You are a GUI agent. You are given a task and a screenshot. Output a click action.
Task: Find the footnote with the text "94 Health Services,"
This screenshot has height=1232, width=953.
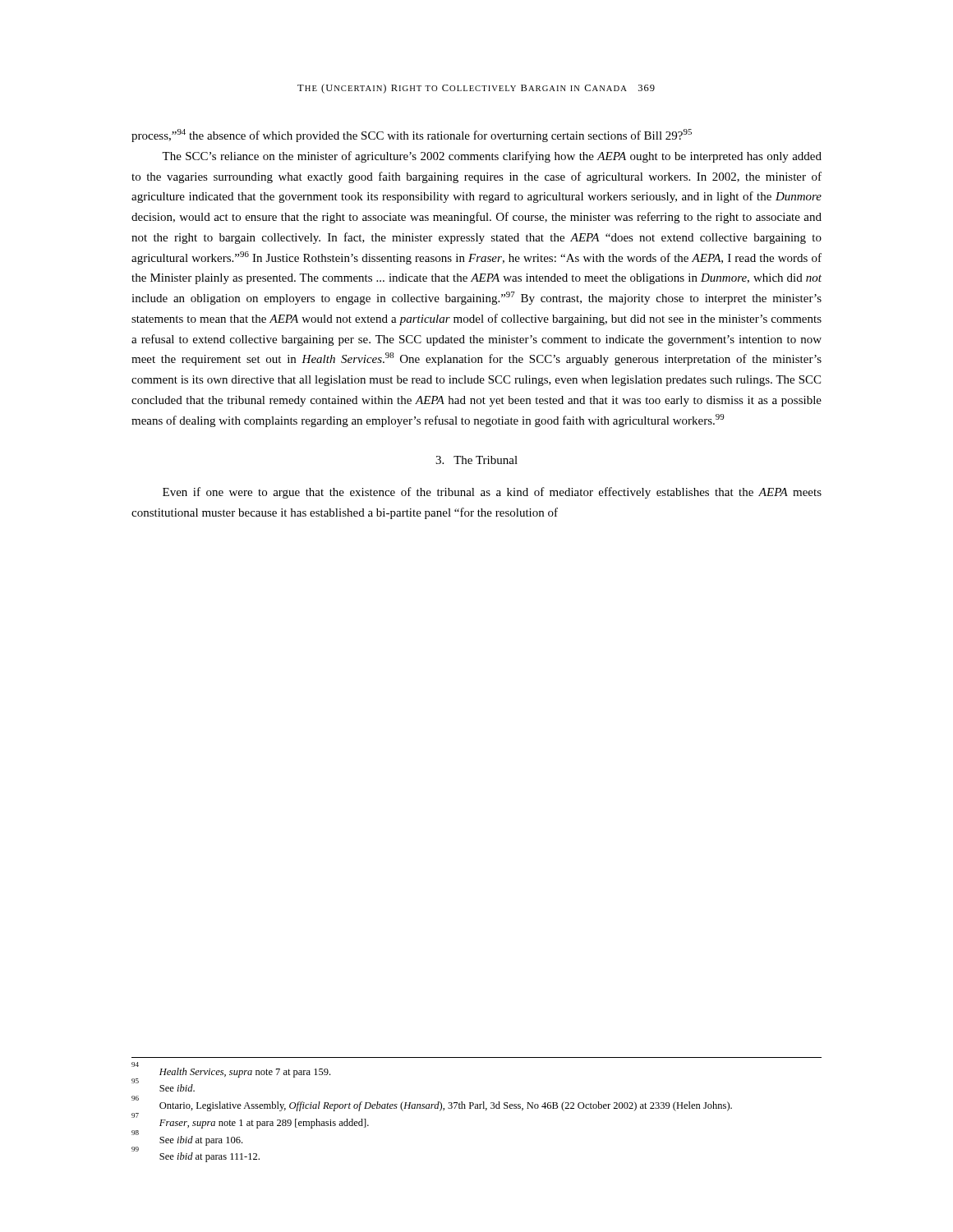[231, 1071]
